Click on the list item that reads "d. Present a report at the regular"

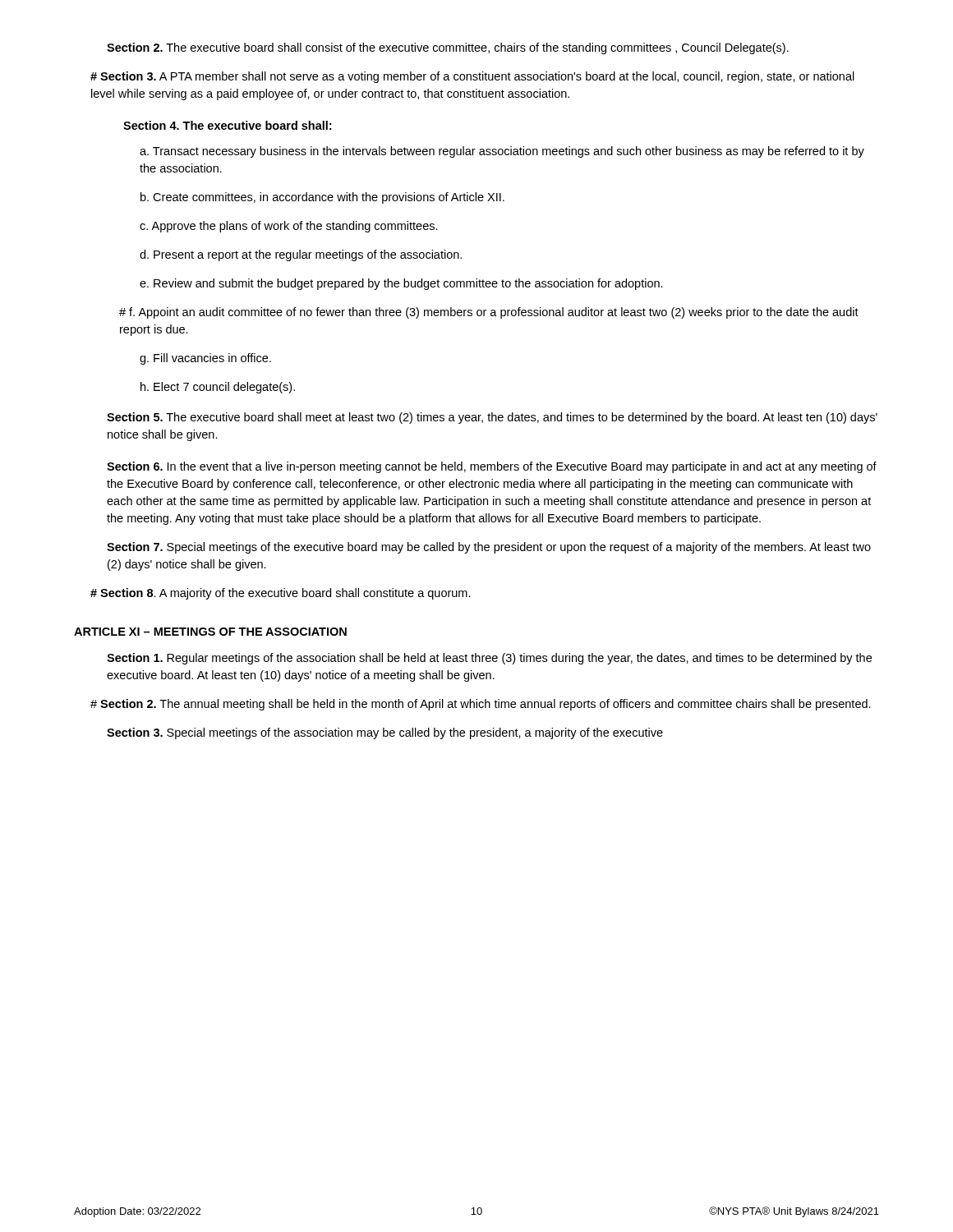301,255
